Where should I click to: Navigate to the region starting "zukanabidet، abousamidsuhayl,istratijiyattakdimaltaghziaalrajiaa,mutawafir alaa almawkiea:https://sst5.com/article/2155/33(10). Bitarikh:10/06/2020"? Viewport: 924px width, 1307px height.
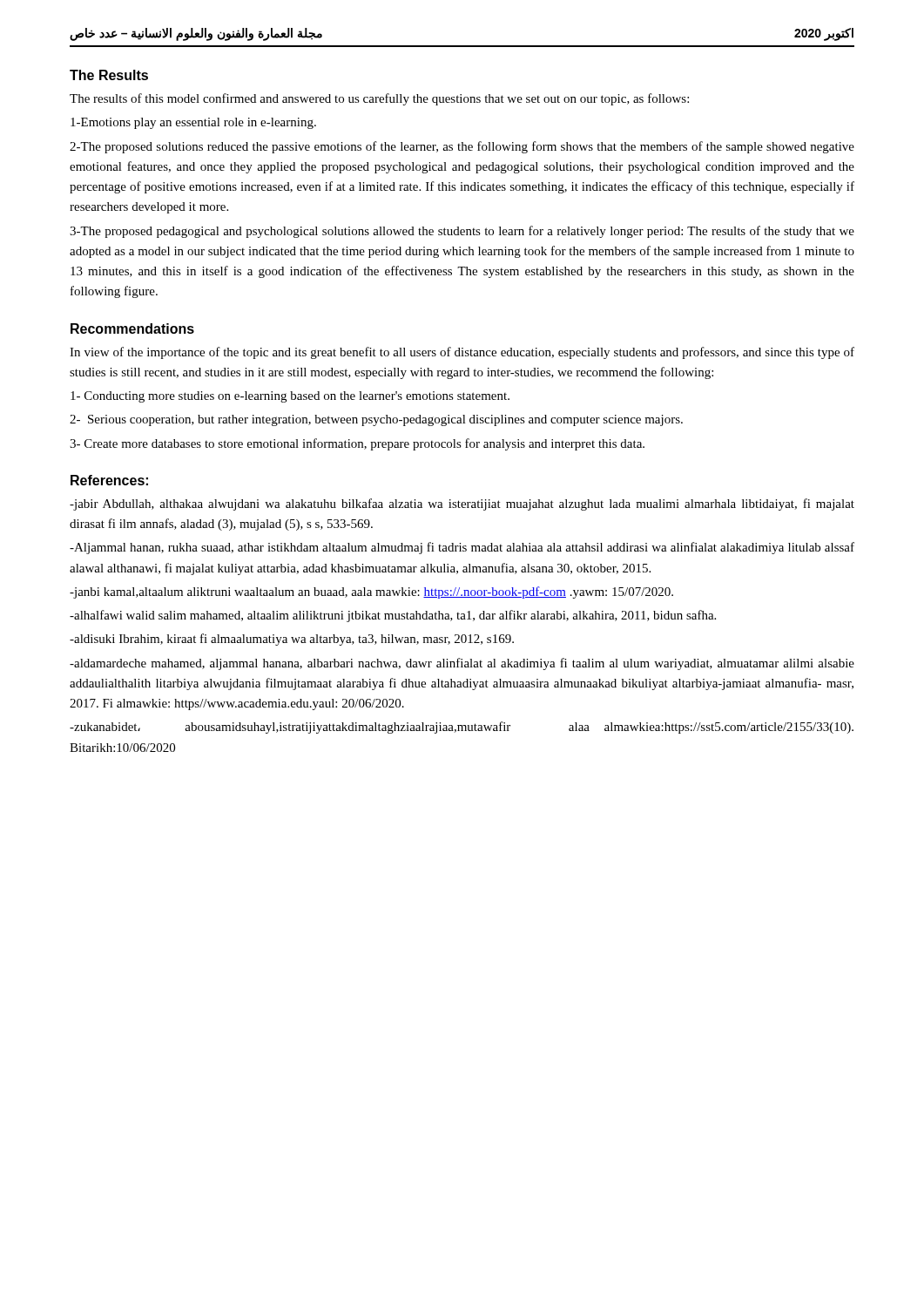tap(462, 737)
